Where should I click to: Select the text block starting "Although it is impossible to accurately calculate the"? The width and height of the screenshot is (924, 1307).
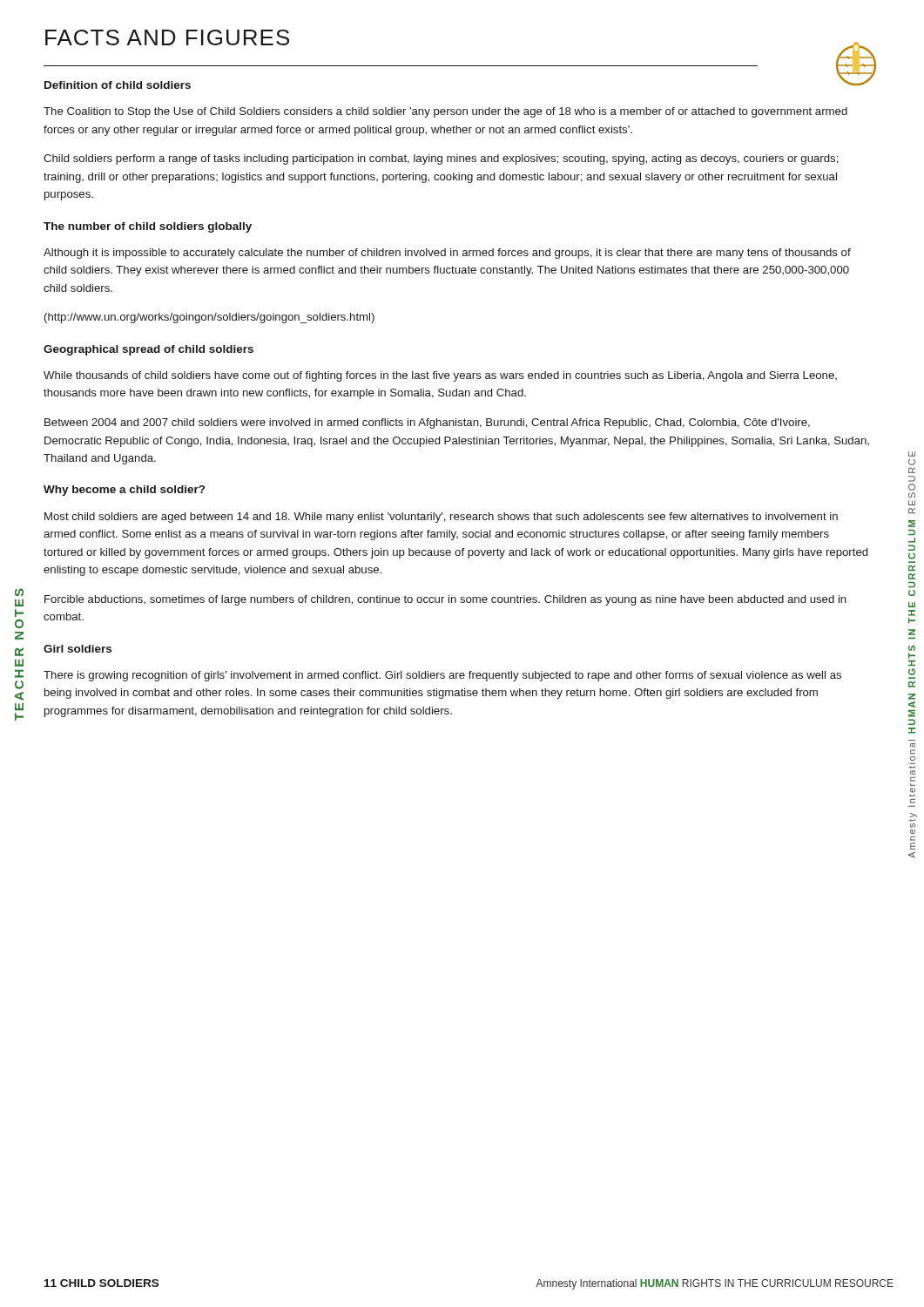(x=447, y=270)
